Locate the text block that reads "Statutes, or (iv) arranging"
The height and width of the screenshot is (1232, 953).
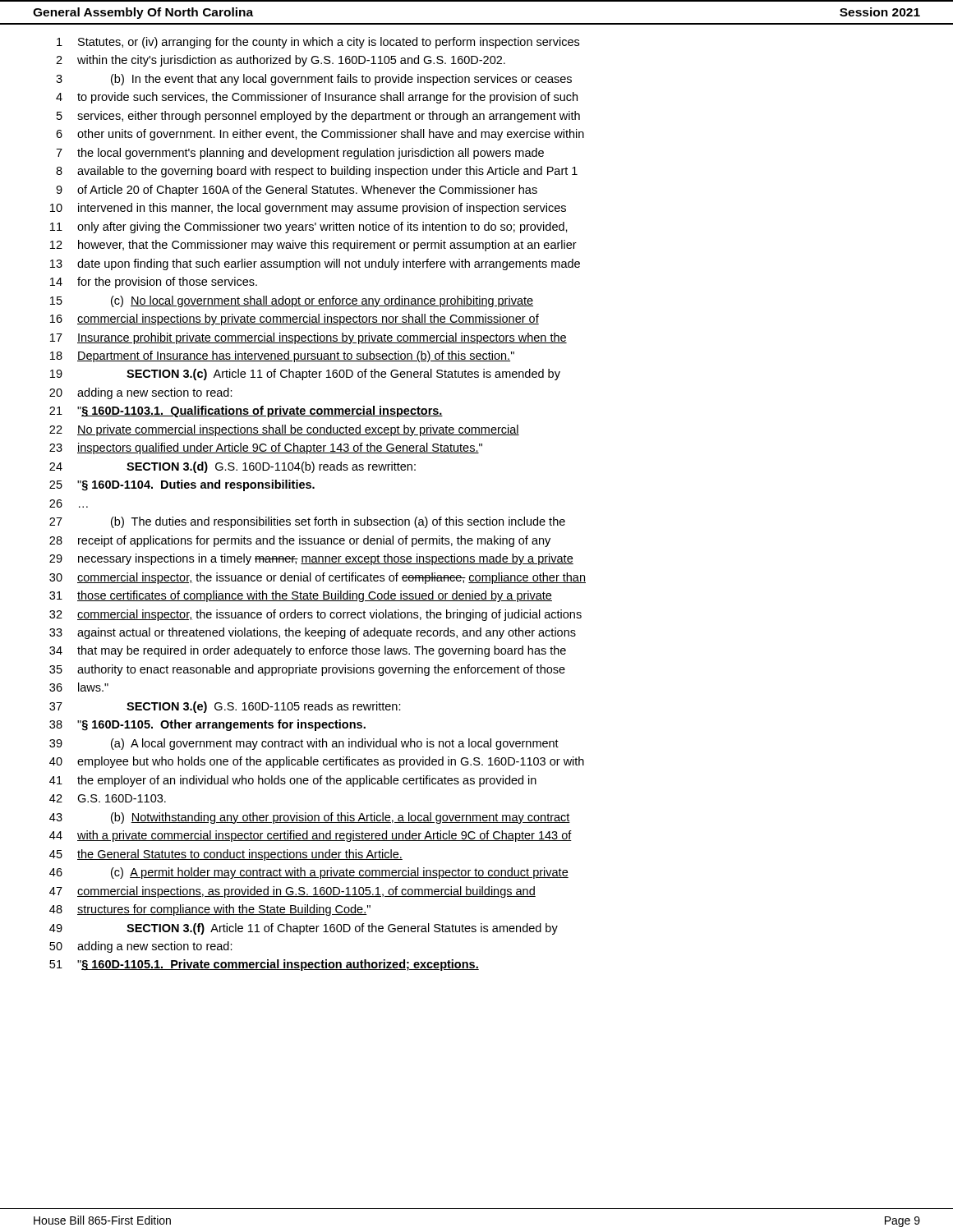coord(328,42)
